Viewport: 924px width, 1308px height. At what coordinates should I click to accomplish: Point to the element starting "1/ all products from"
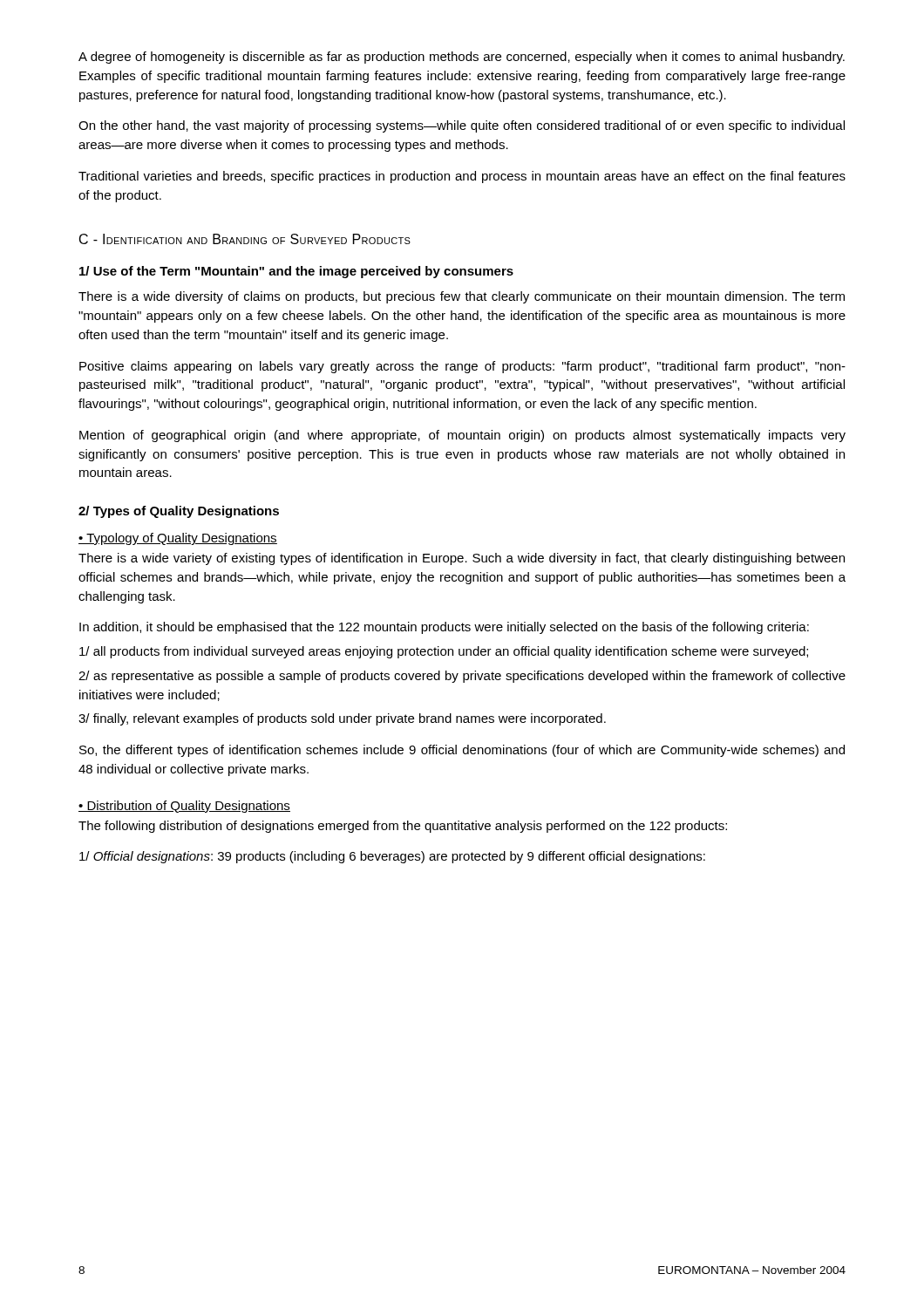(444, 651)
